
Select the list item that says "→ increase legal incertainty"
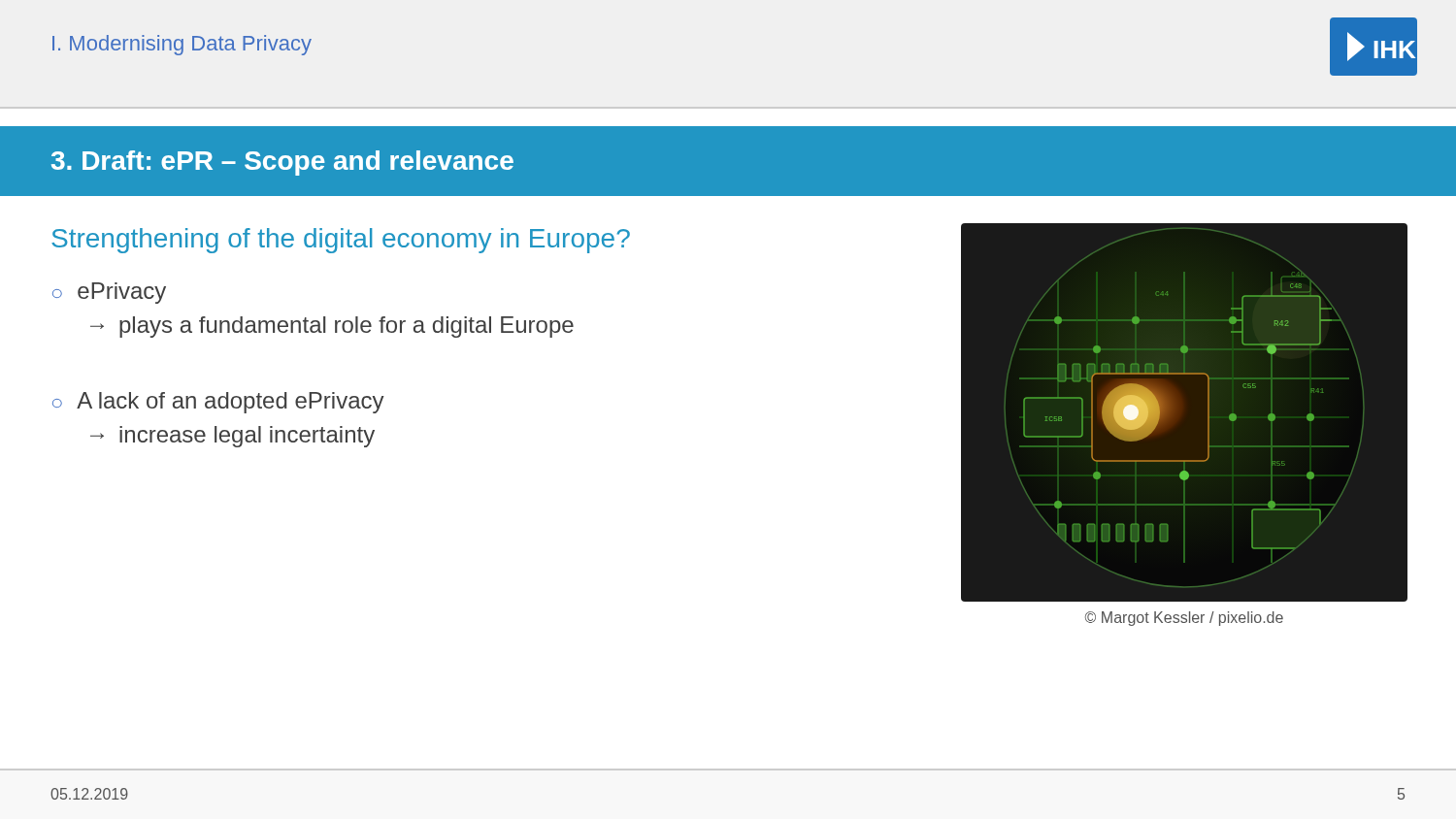(230, 435)
